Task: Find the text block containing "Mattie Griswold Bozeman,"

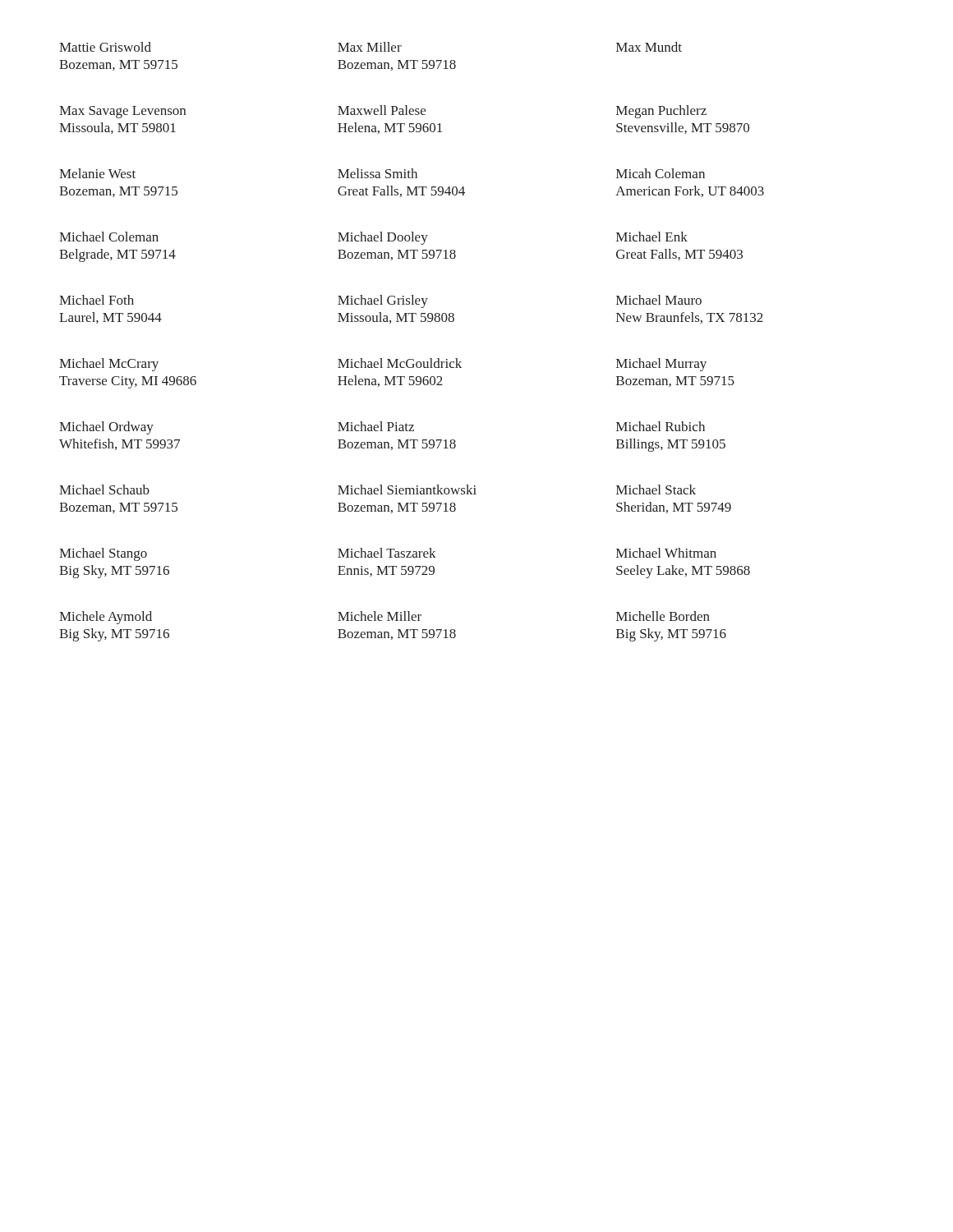Action: pos(105,47)
